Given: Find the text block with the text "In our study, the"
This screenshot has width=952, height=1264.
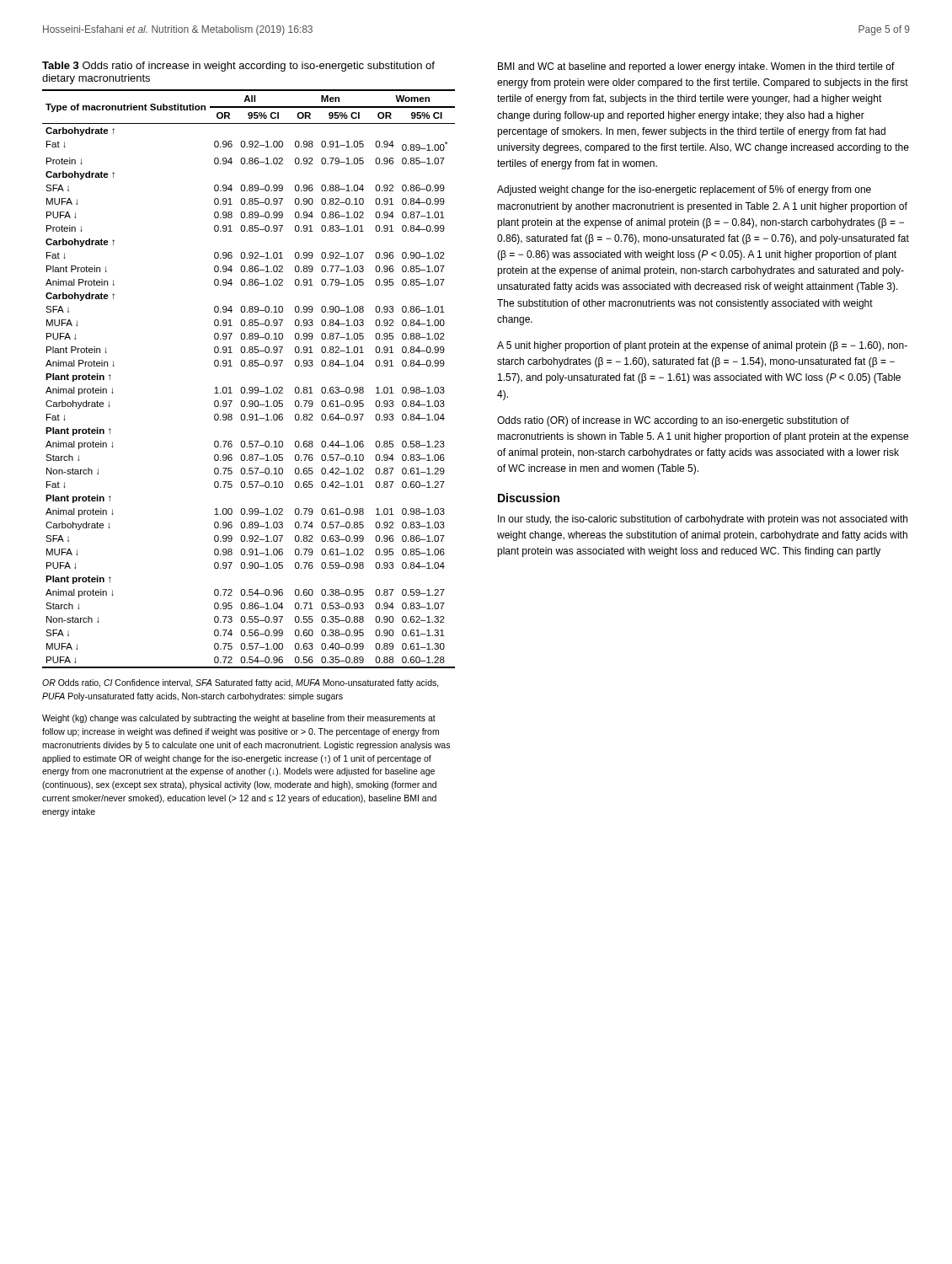Looking at the screenshot, I should point(703,535).
